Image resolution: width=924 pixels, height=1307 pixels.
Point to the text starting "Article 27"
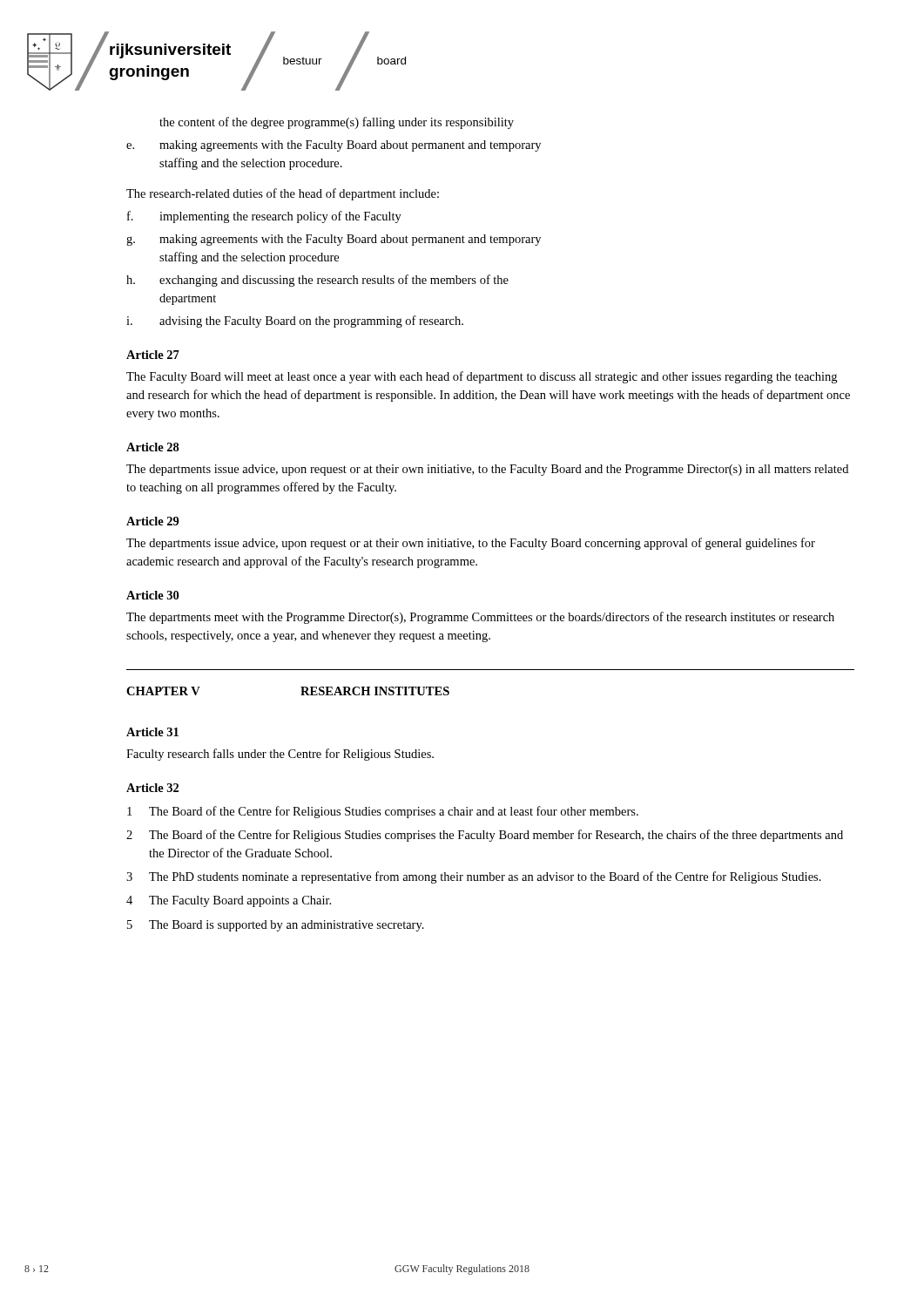153,355
